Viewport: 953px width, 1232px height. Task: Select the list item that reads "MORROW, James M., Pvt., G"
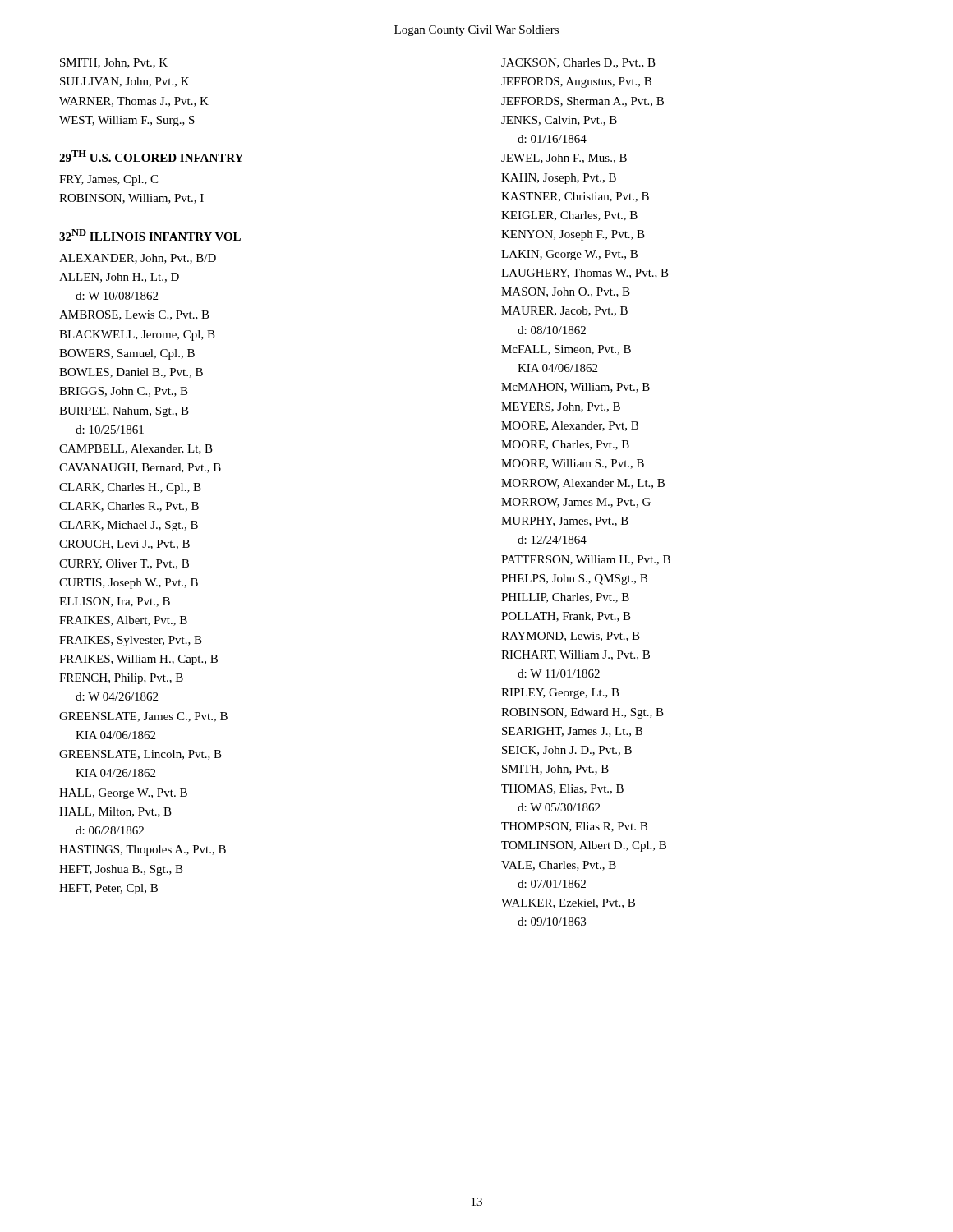576,502
